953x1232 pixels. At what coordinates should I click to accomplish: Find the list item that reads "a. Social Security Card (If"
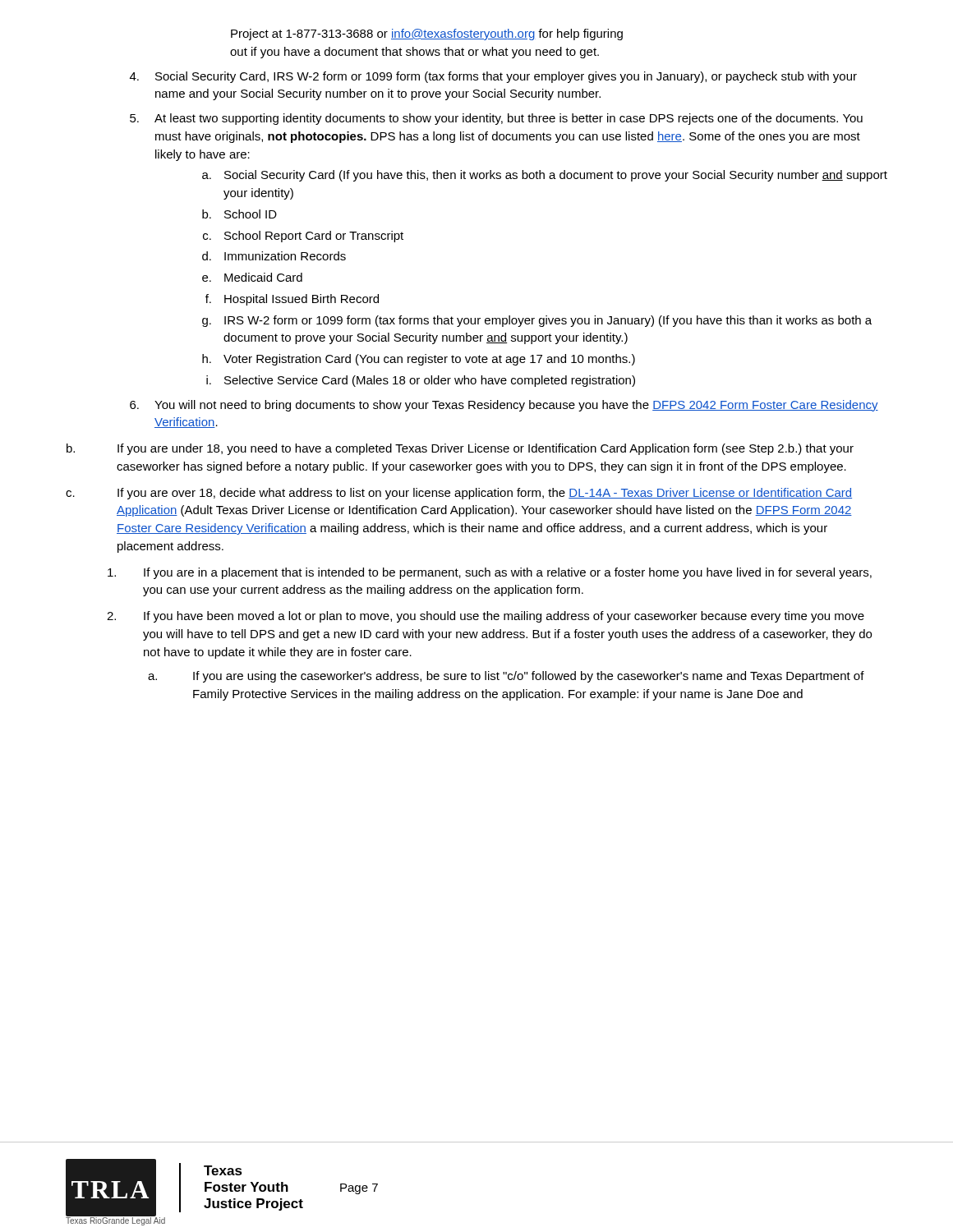pyautogui.click(x=521, y=184)
